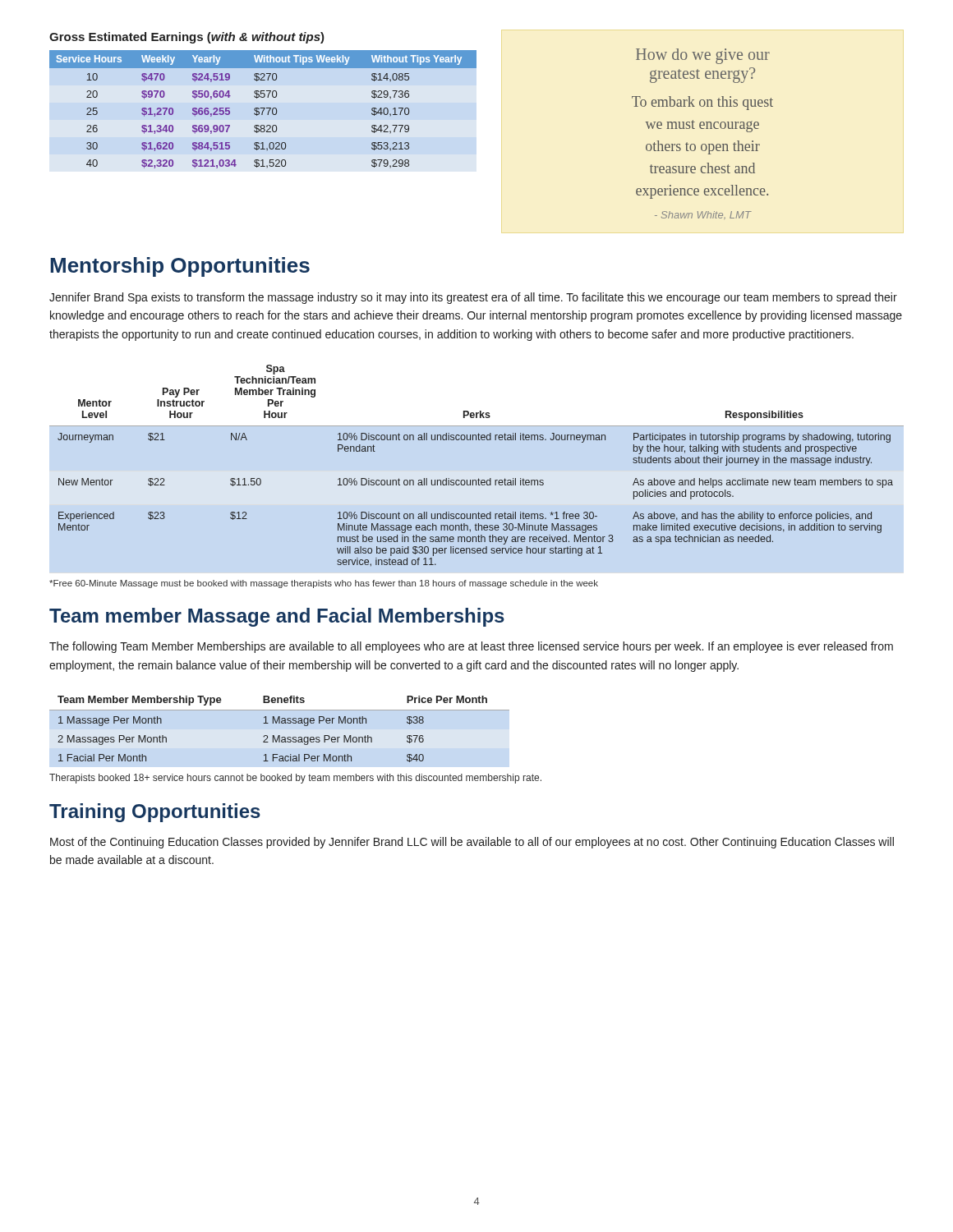The width and height of the screenshot is (953, 1232).
Task: Point to the block beginning "Therapists booked 18+ service hours cannot be booked"
Action: [296, 778]
